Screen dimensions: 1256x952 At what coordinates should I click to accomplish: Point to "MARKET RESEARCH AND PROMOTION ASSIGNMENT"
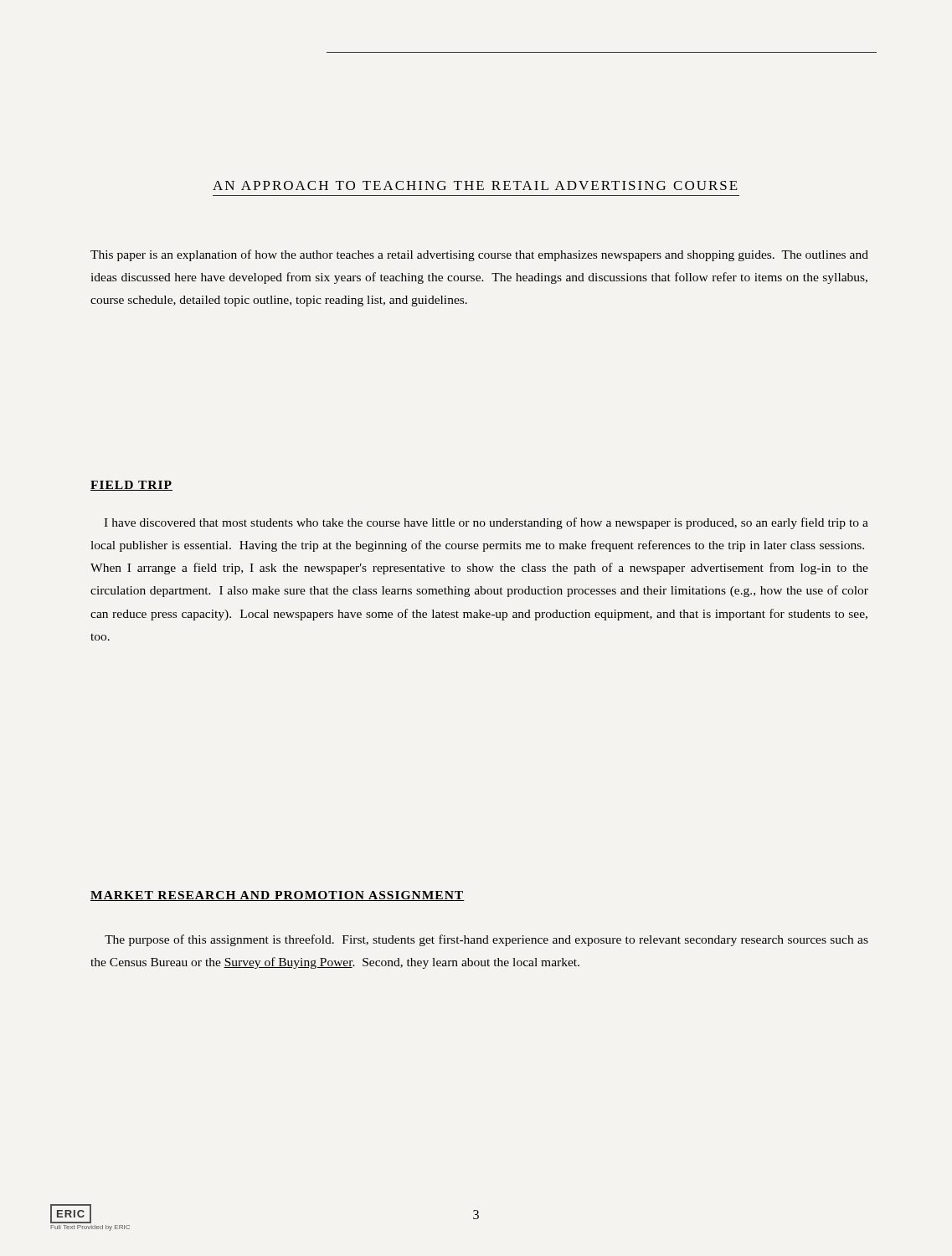(x=277, y=895)
